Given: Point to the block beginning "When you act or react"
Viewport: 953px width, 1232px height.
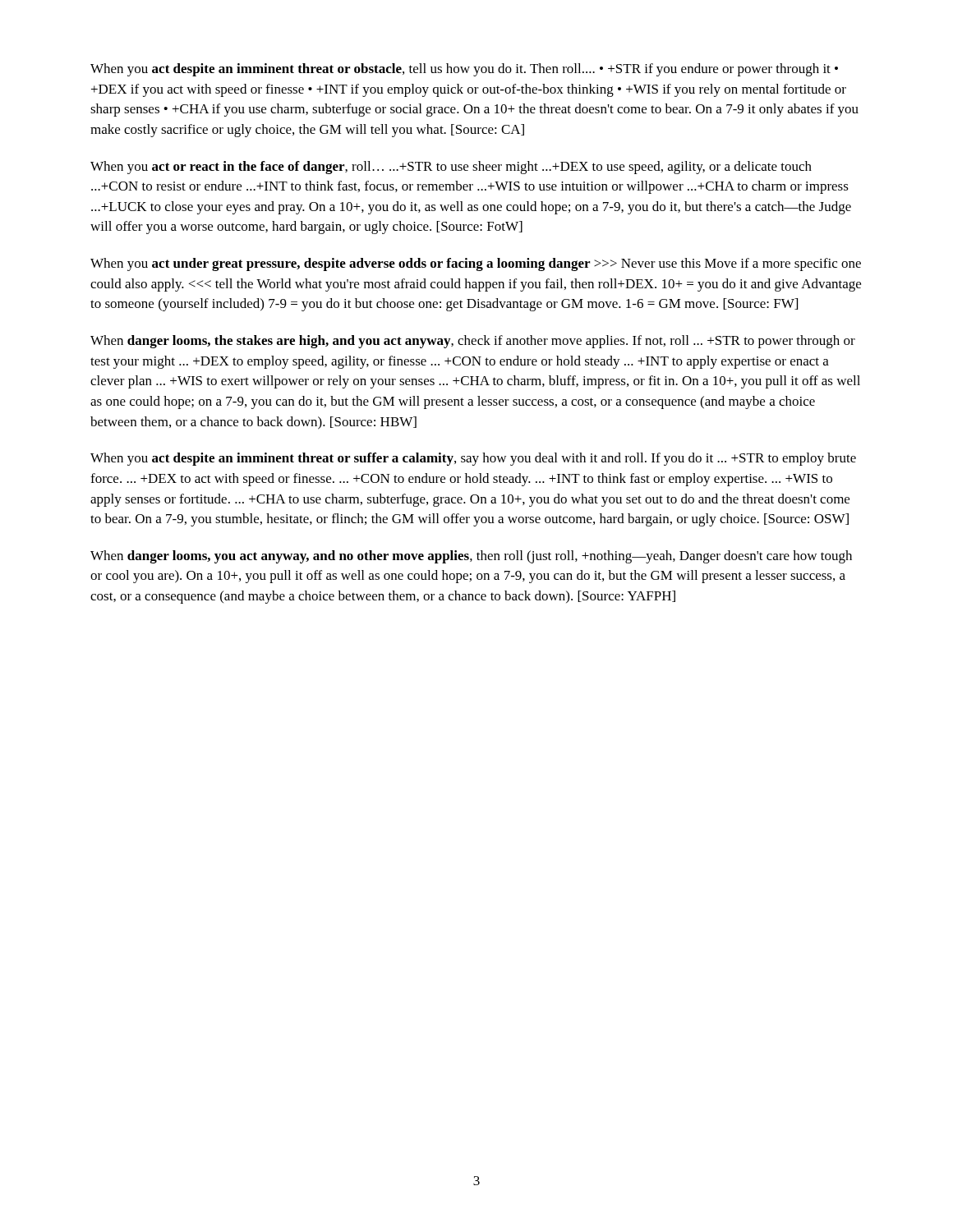Looking at the screenshot, I should pyautogui.click(x=471, y=196).
